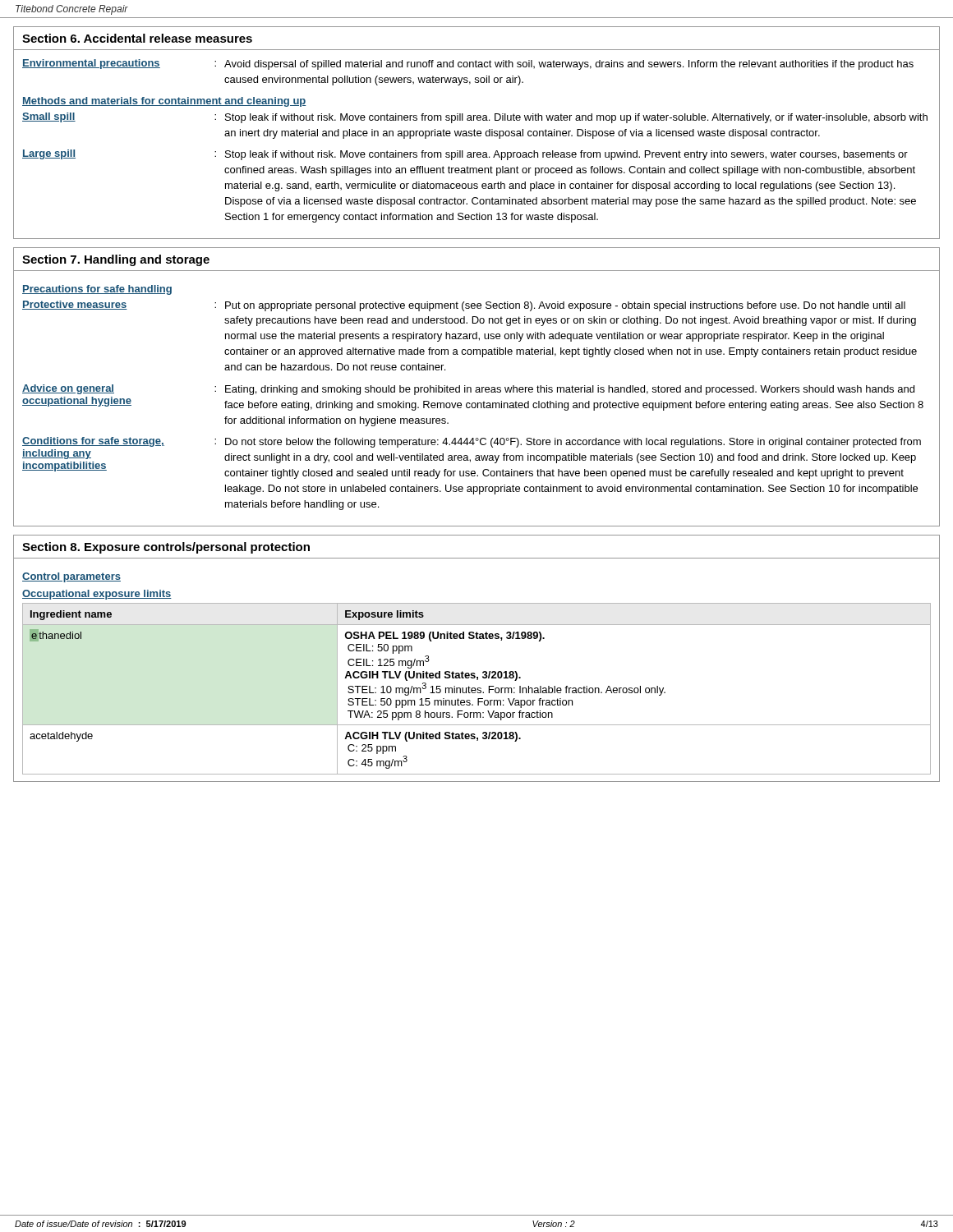Find the text block starting "Section 6. Accidental release measures"
Image resolution: width=953 pixels, height=1232 pixels.
[x=137, y=38]
